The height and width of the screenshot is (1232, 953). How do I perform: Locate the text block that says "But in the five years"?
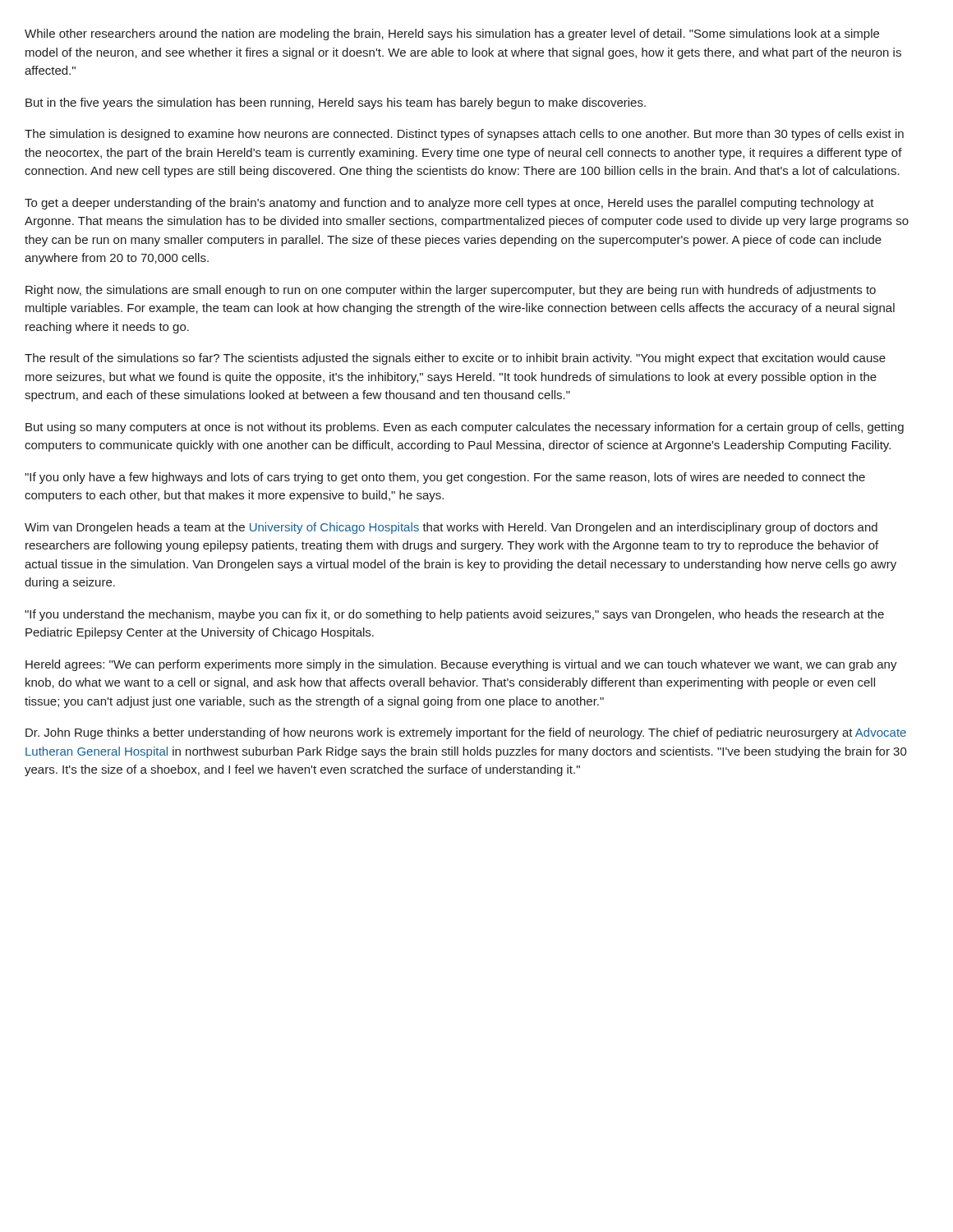pos(336,102)
